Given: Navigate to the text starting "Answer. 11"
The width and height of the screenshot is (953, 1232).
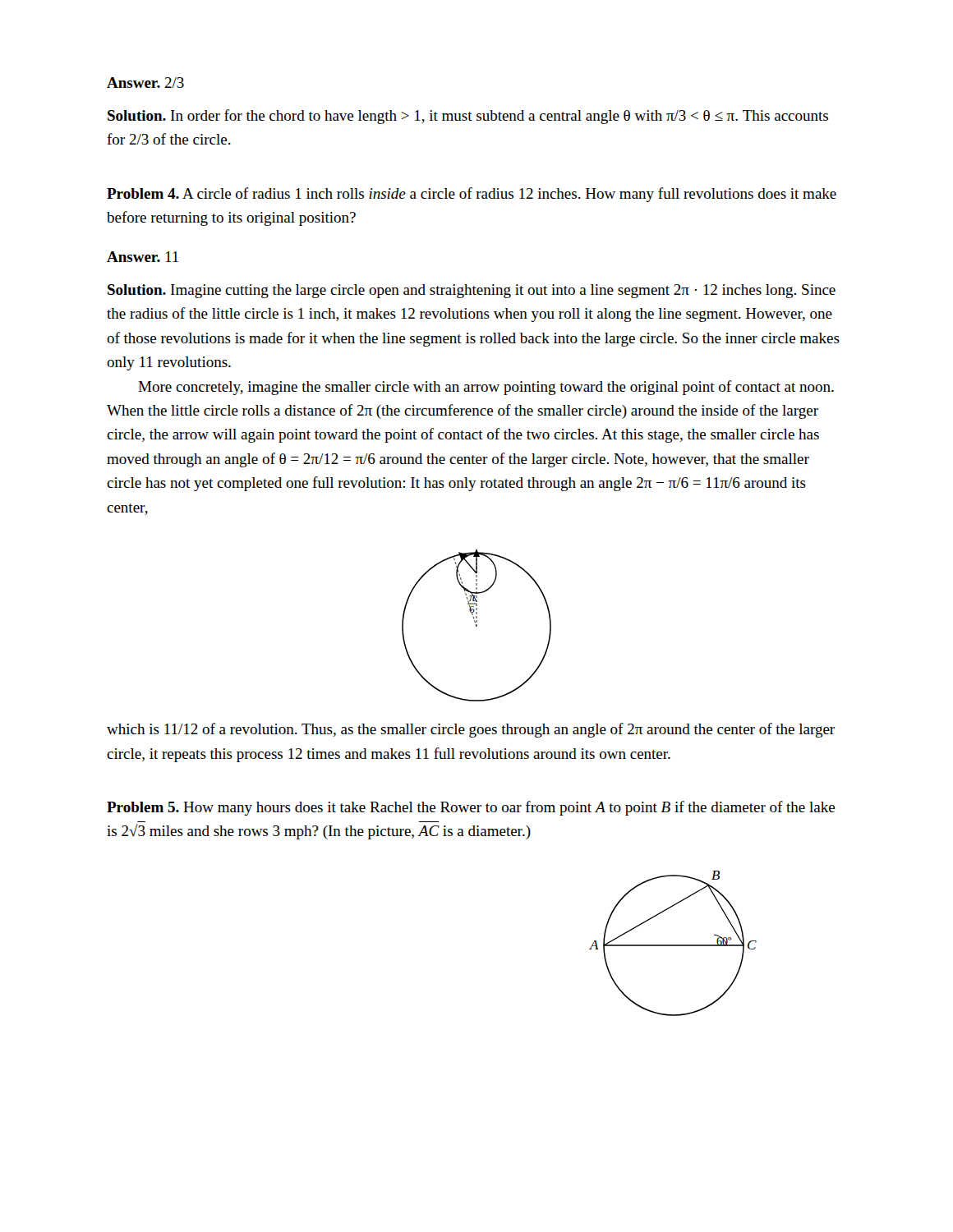Looking at the screenshot, I should tap(143, 257).
